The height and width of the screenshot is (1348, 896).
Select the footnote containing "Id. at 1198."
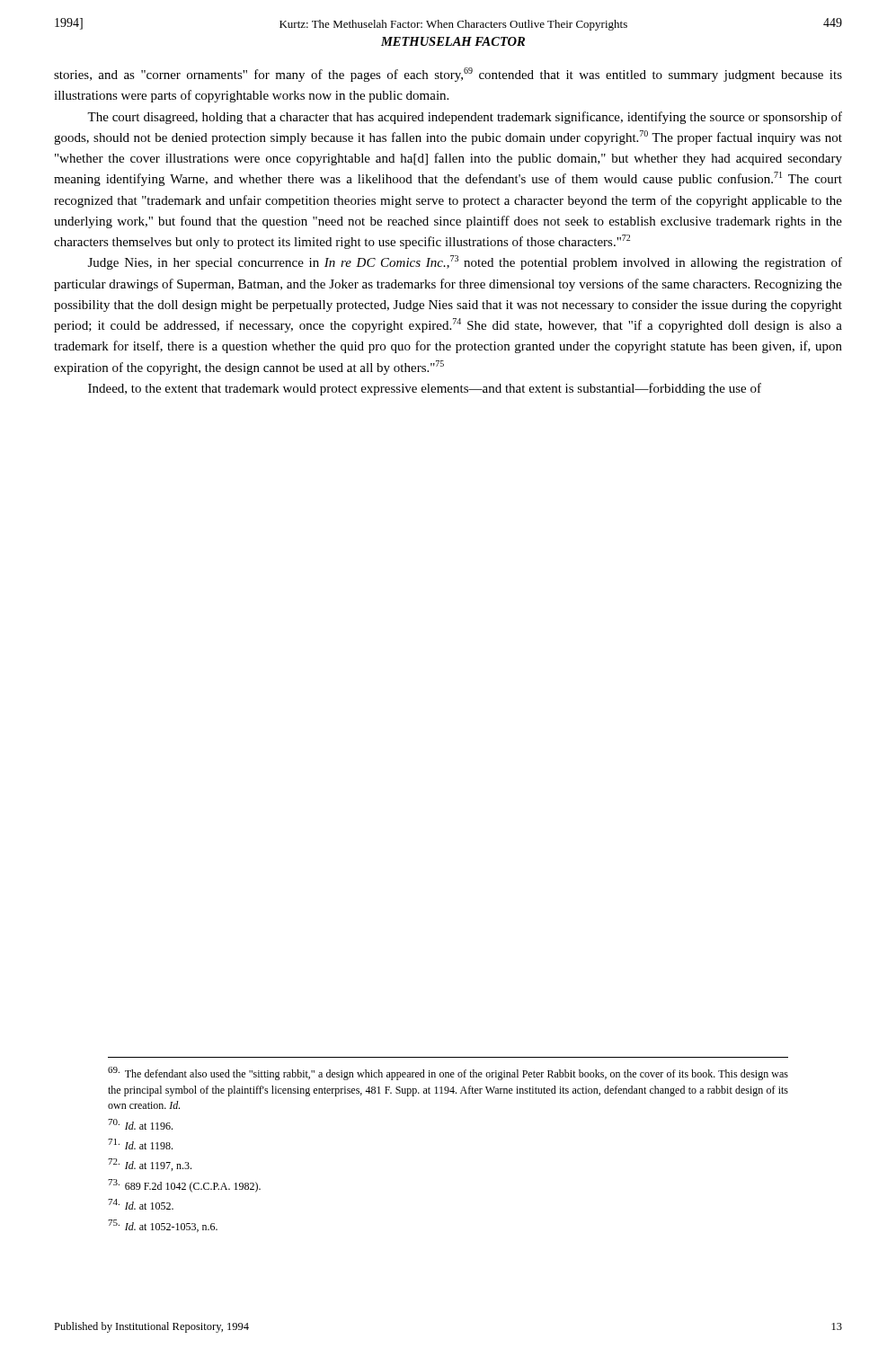point(141,1144)
